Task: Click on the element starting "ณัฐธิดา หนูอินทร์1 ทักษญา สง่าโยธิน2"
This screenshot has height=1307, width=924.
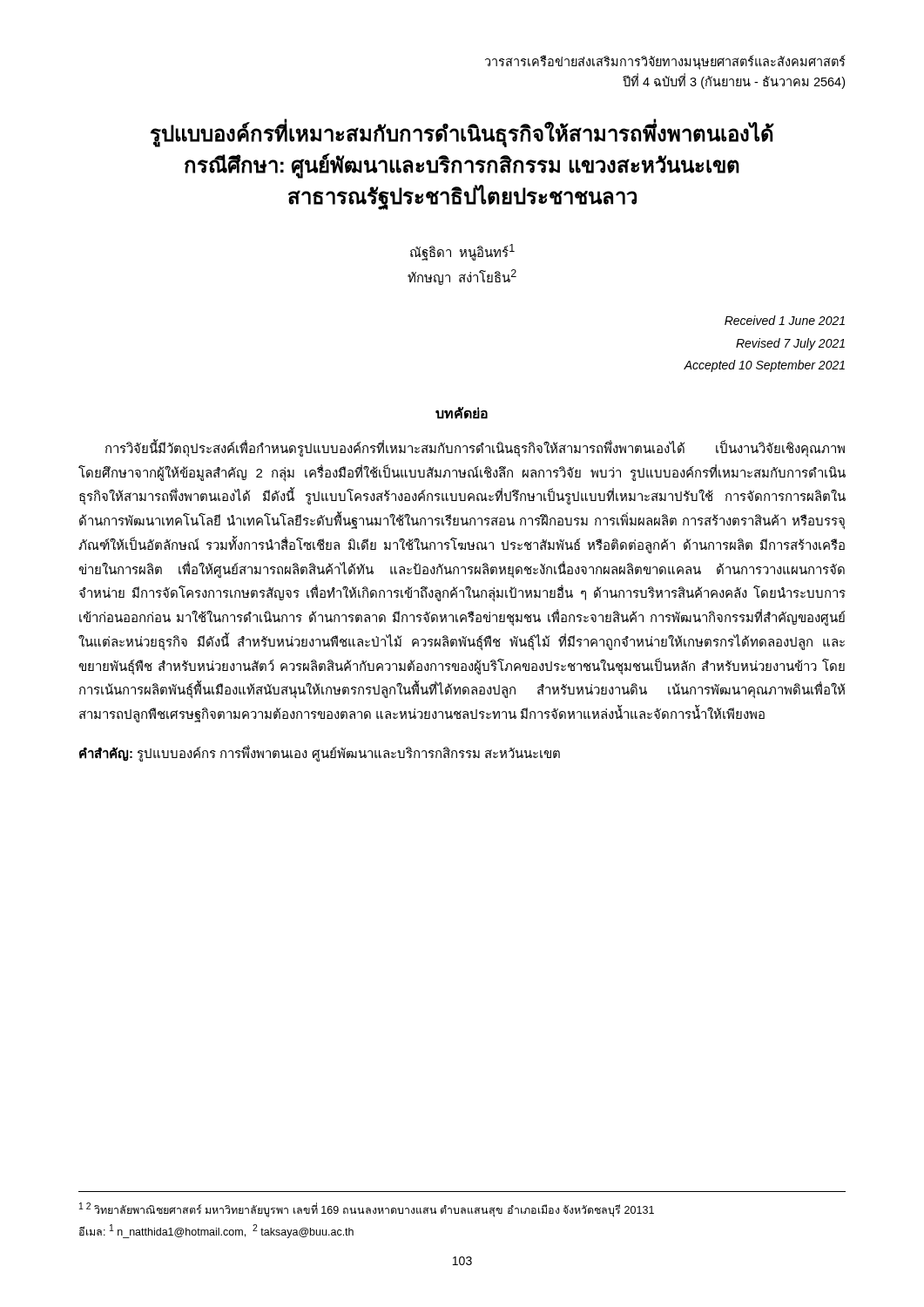Action: pos(462,264)
